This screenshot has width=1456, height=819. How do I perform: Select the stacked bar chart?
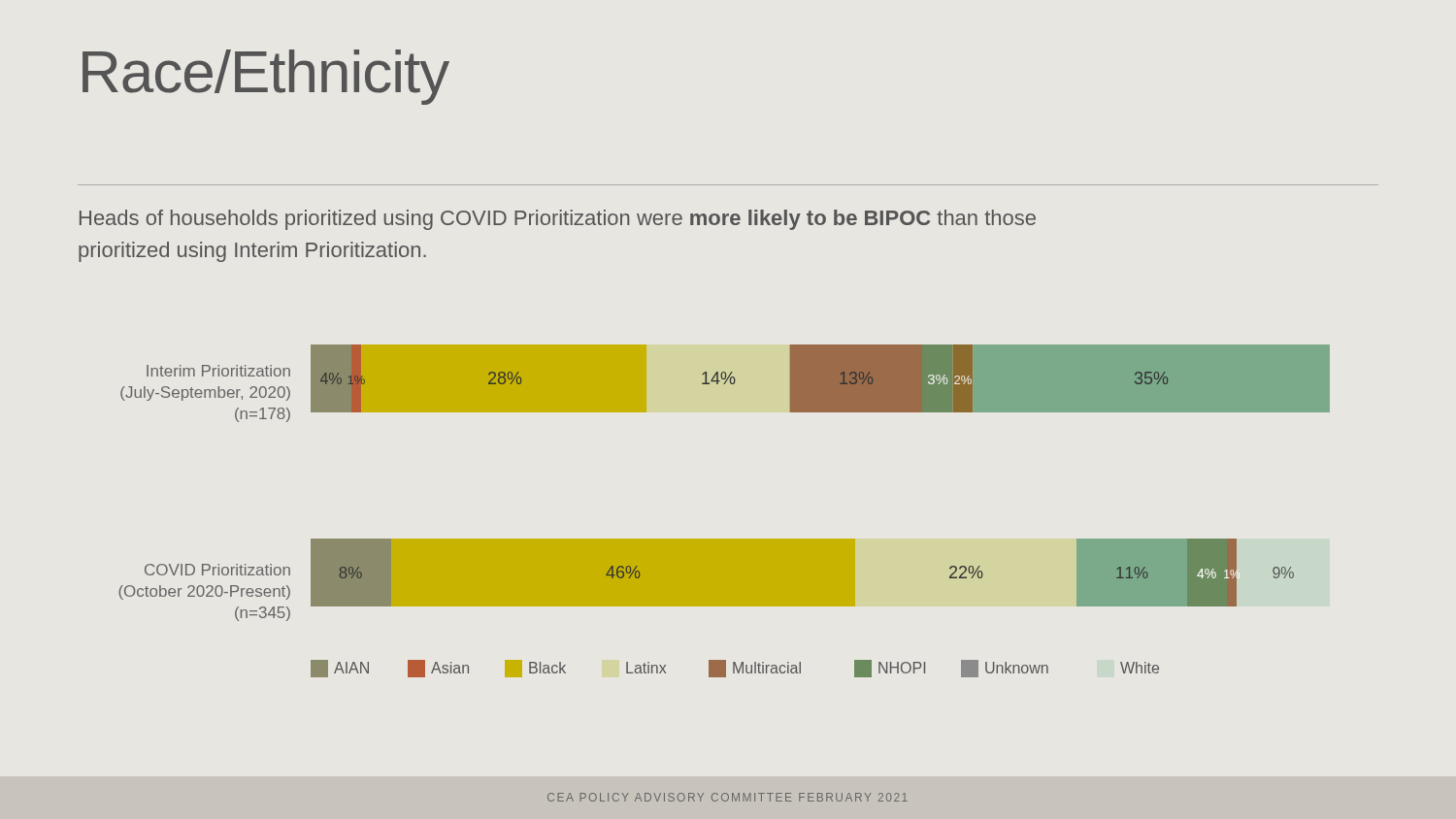pyautogui.click(x=738, y=502)
